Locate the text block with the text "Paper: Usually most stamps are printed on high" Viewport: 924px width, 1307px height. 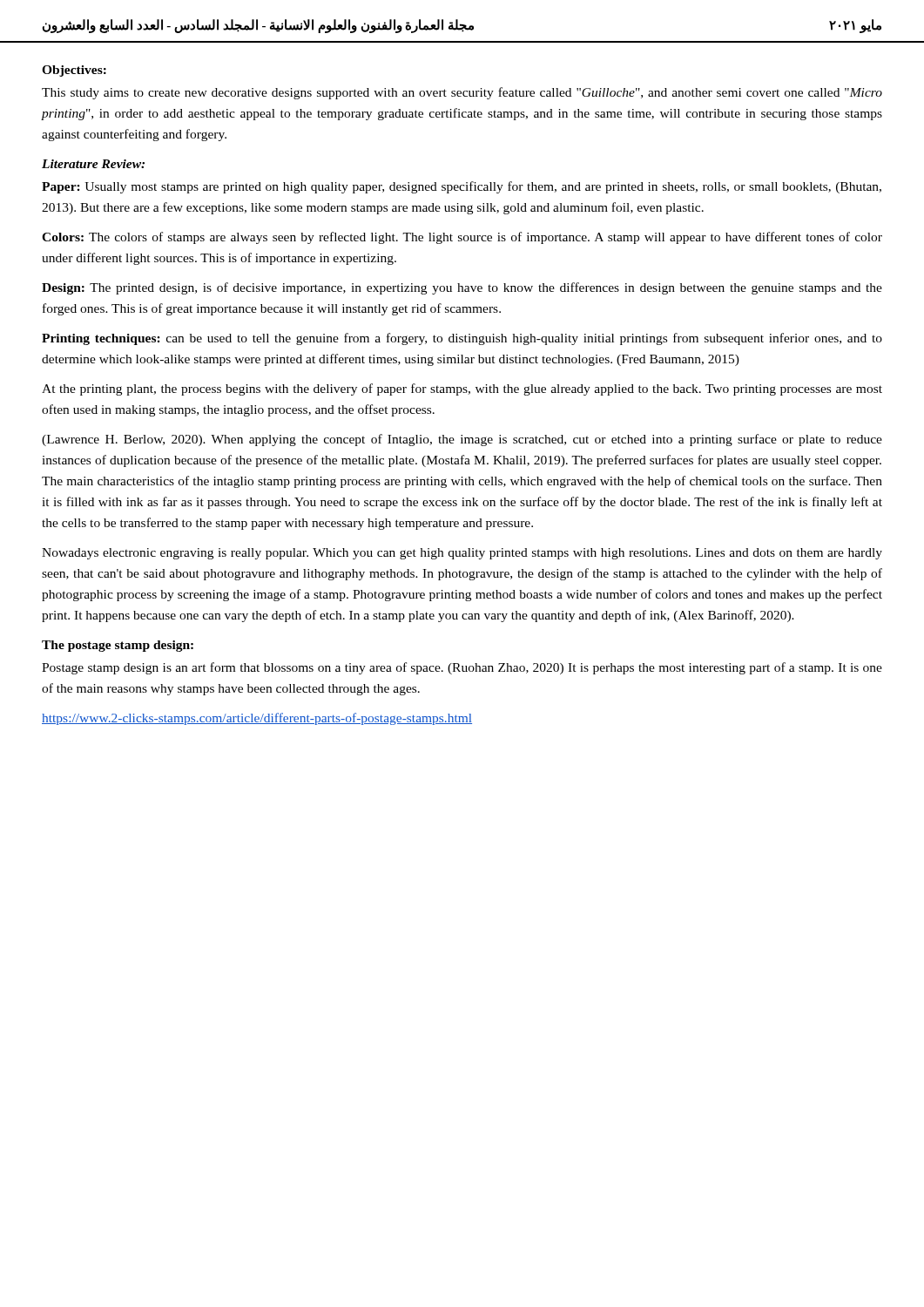tap(462, 197)
